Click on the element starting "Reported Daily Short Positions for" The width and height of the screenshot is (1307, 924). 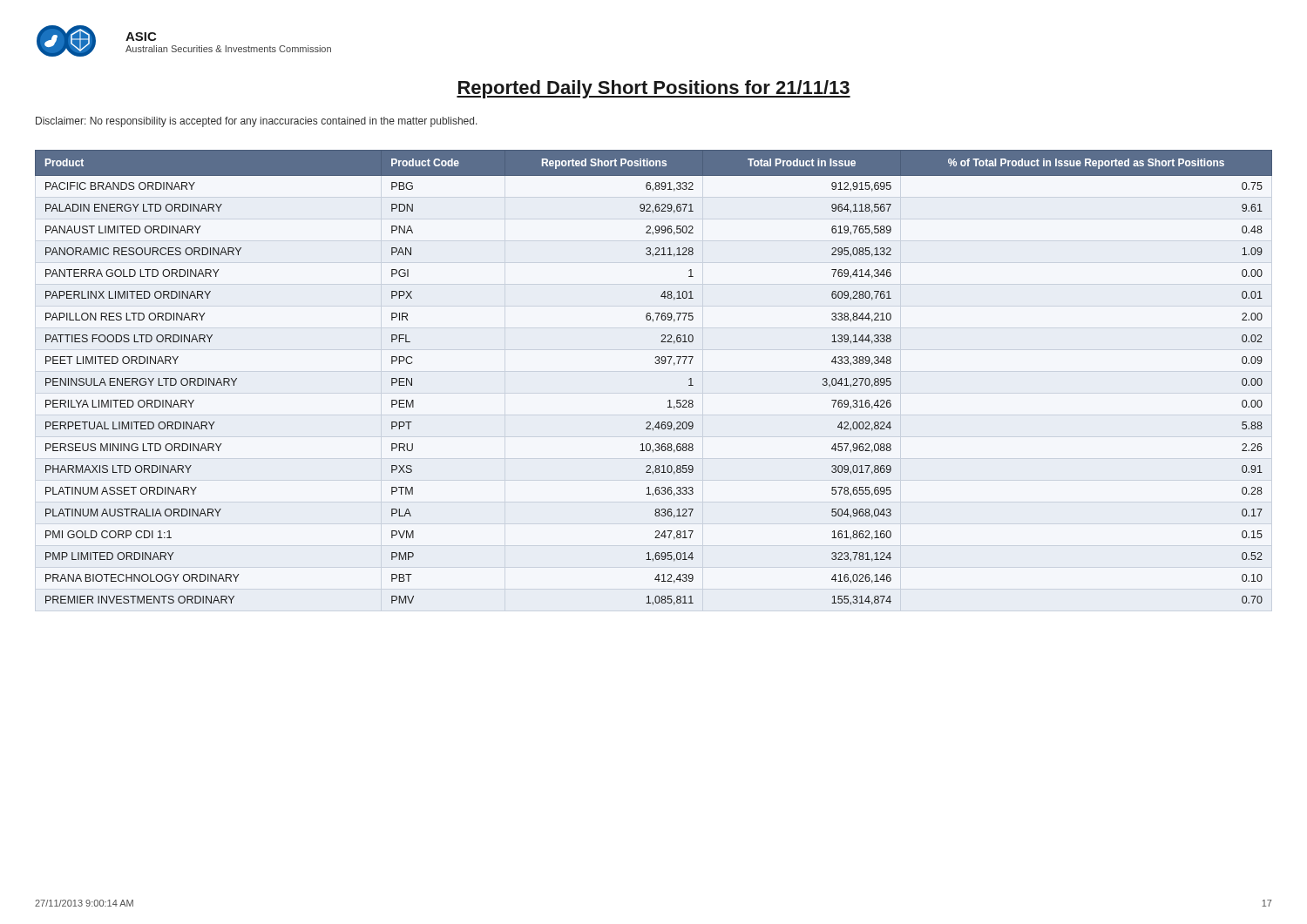[654, 88]
